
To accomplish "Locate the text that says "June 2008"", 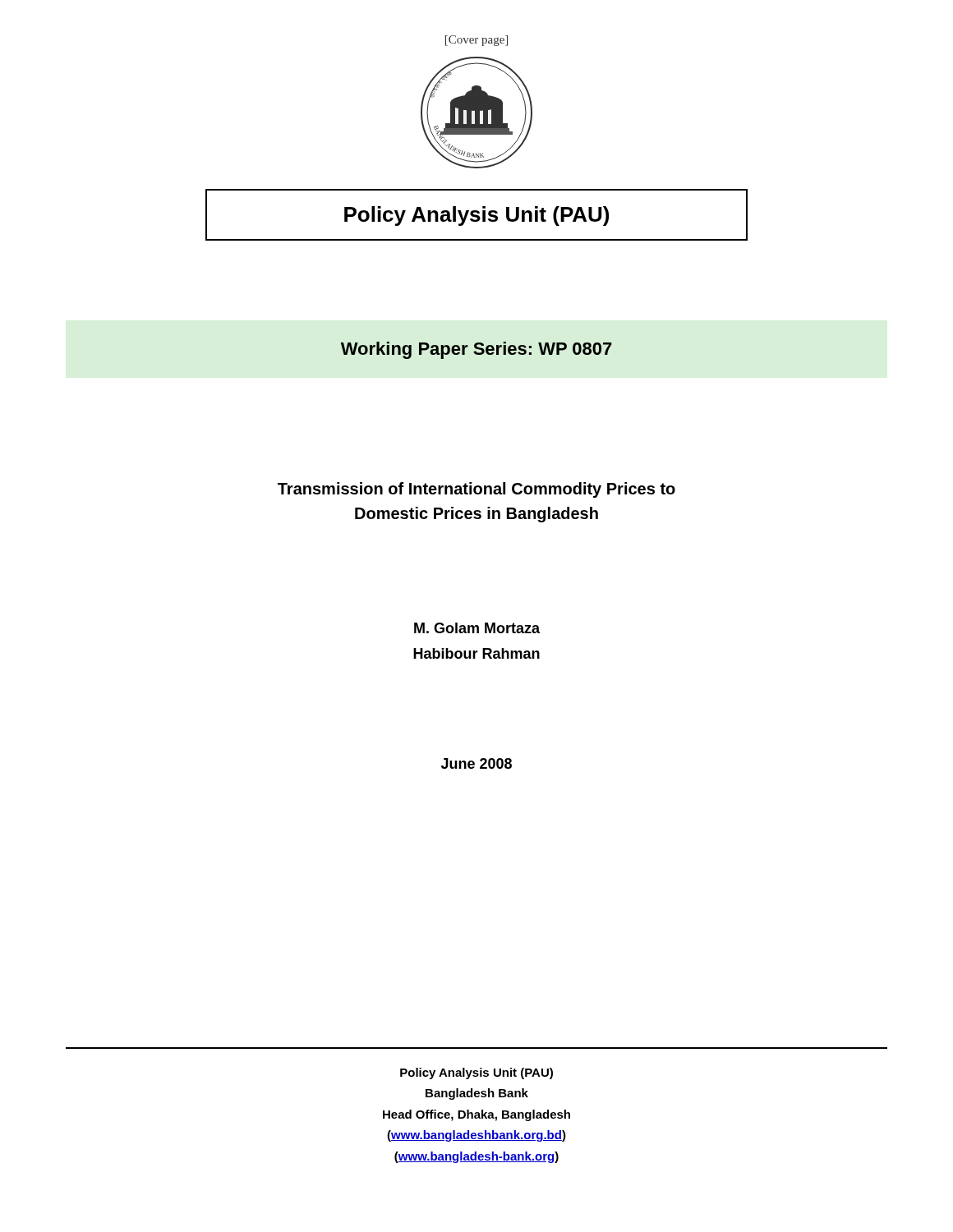I will pyautogui.click(x=476, y=764).
